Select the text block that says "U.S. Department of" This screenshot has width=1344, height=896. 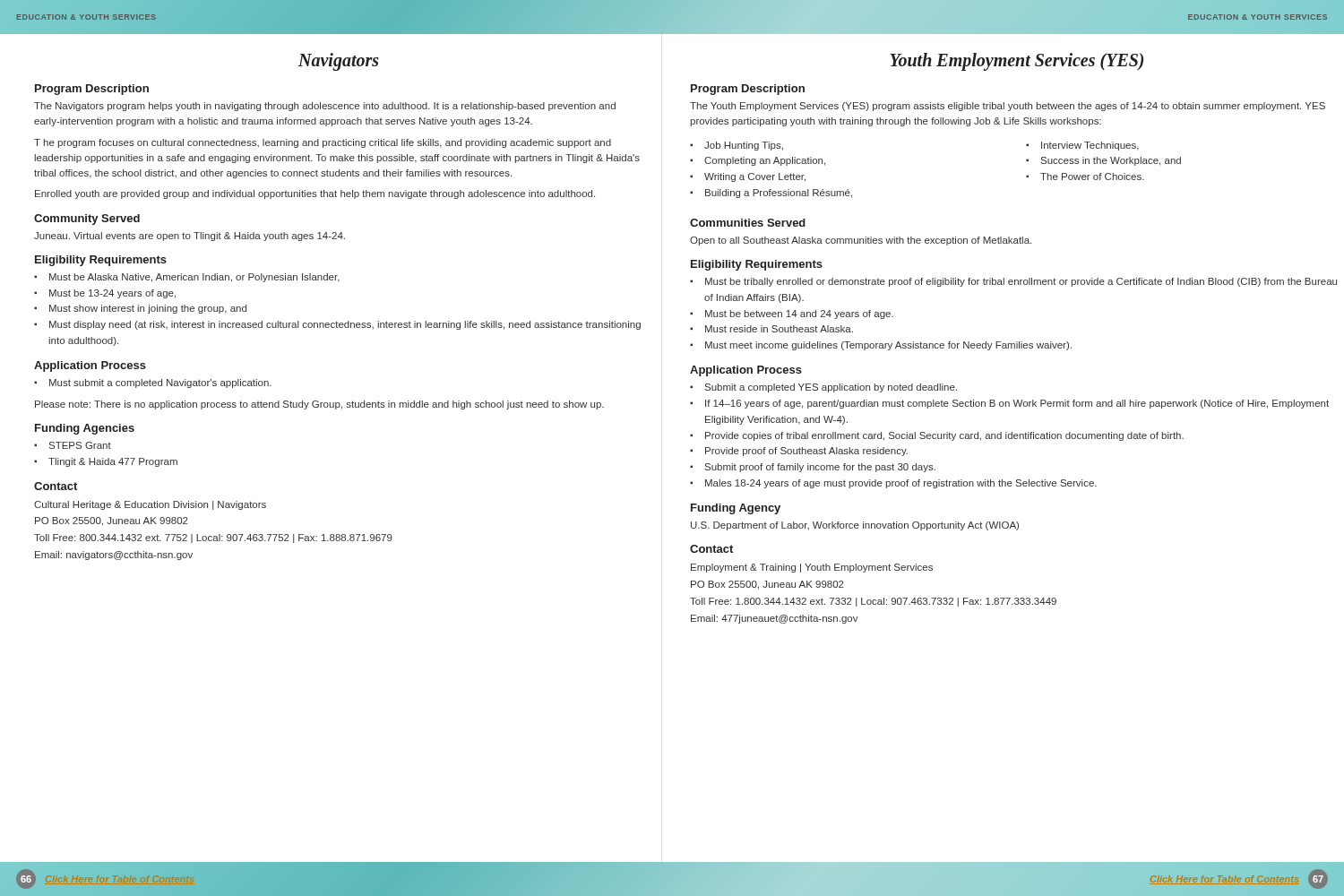[x=855, y=525]
